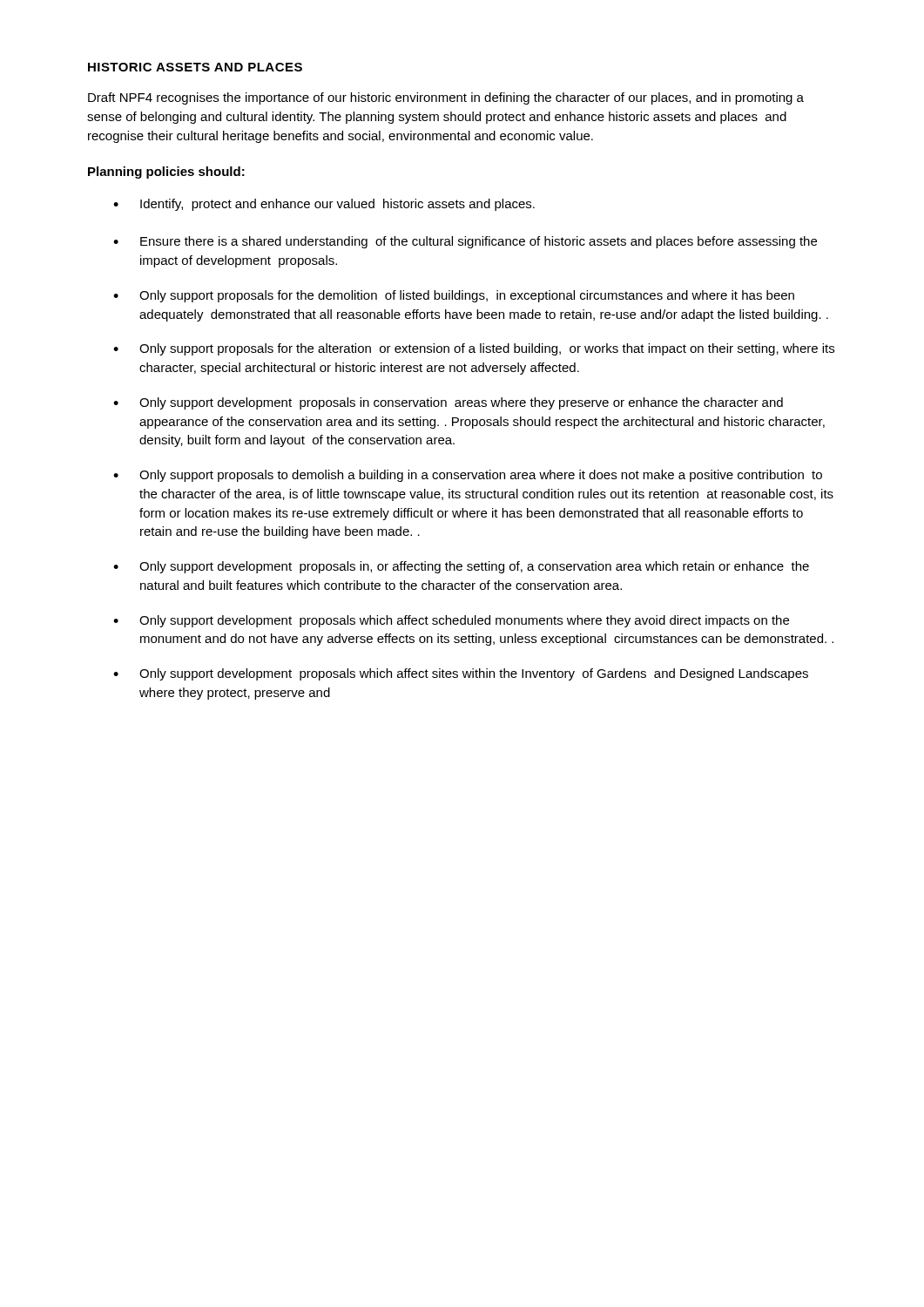Find the block on this page that starts "Draft NPF4 recognises the importance"
Image resolution: width=924 pixels, height=1307 pixels.
(445, 116)
